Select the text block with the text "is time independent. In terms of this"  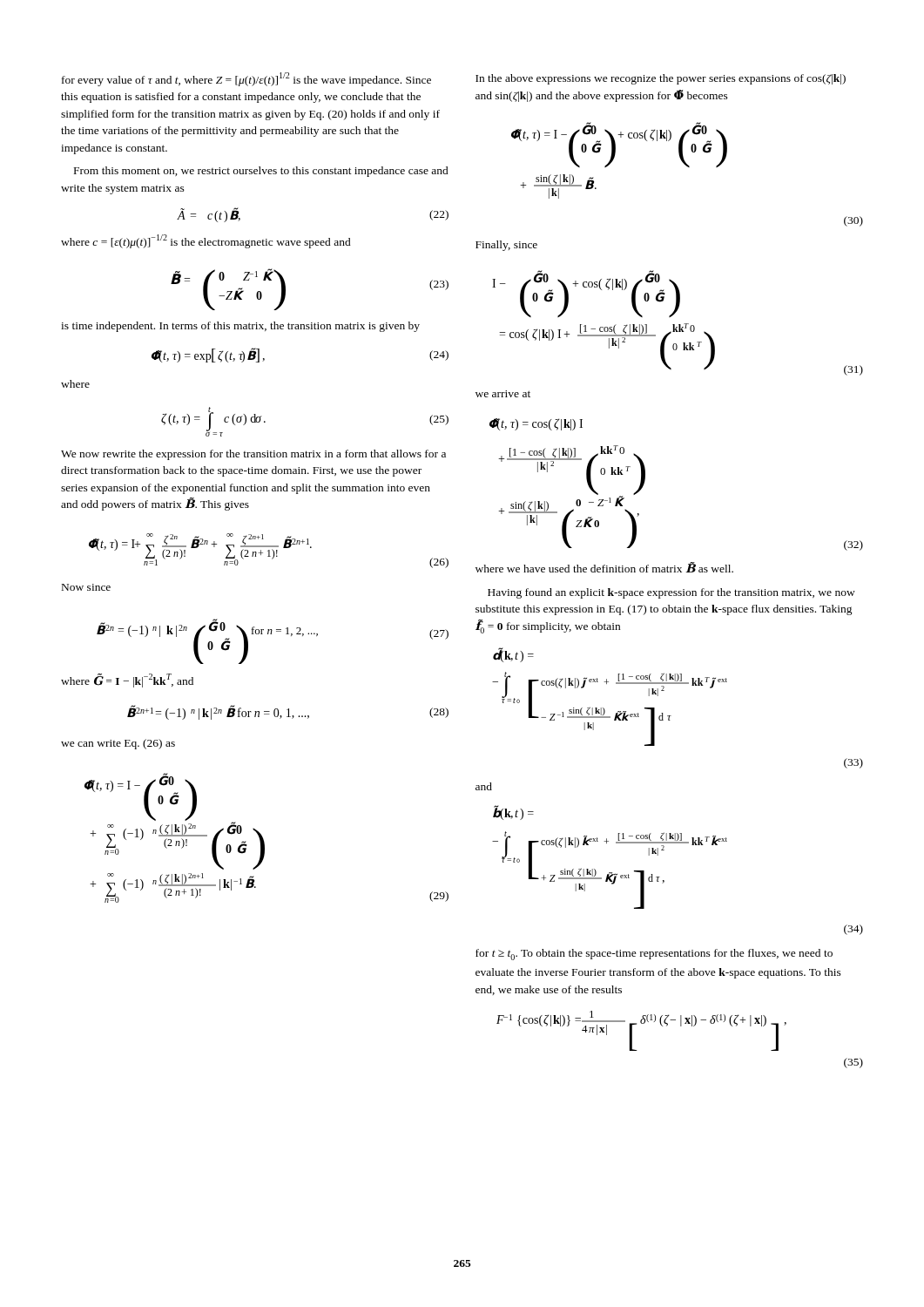(x=255, y=325)
